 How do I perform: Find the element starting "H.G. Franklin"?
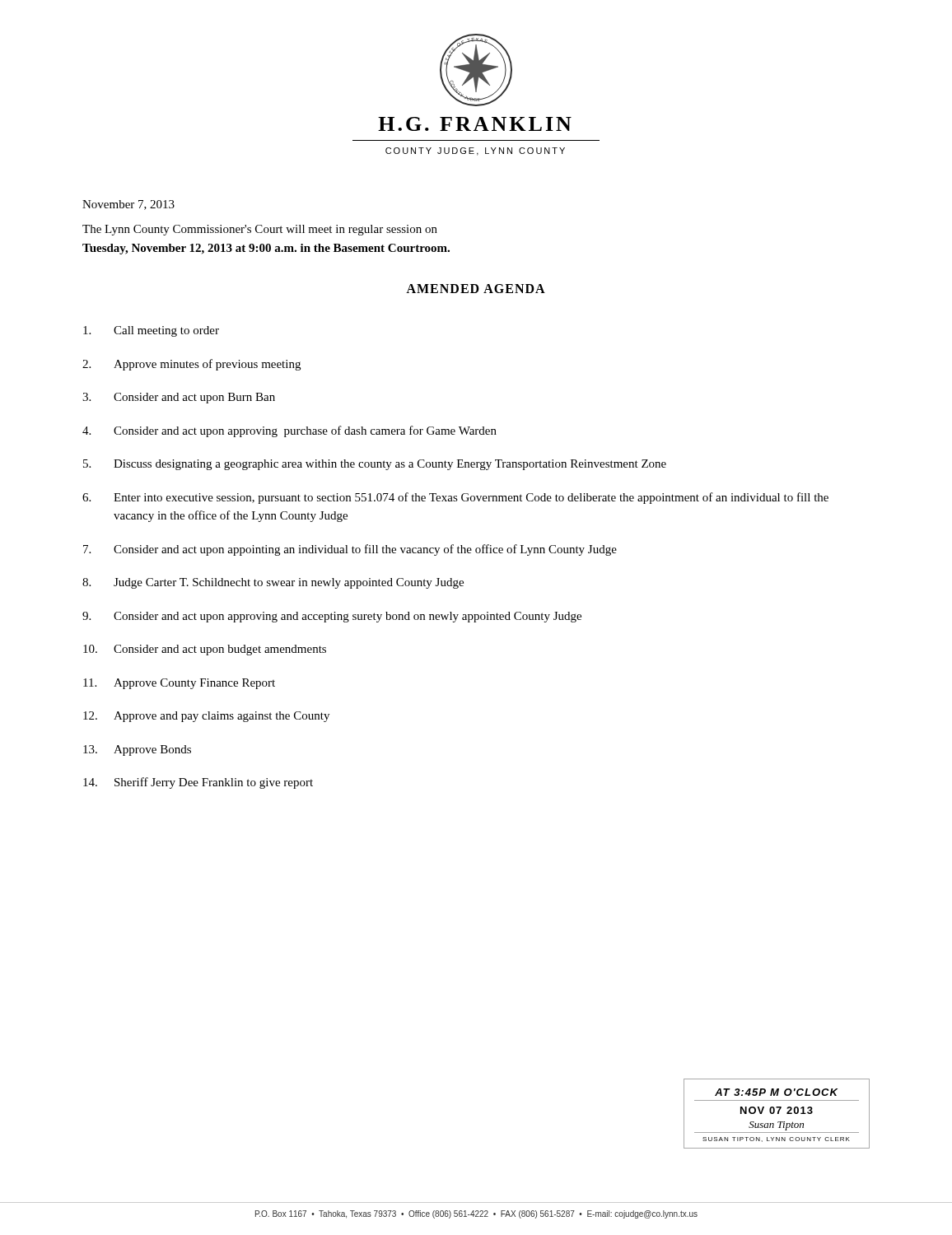pos(476,124)
